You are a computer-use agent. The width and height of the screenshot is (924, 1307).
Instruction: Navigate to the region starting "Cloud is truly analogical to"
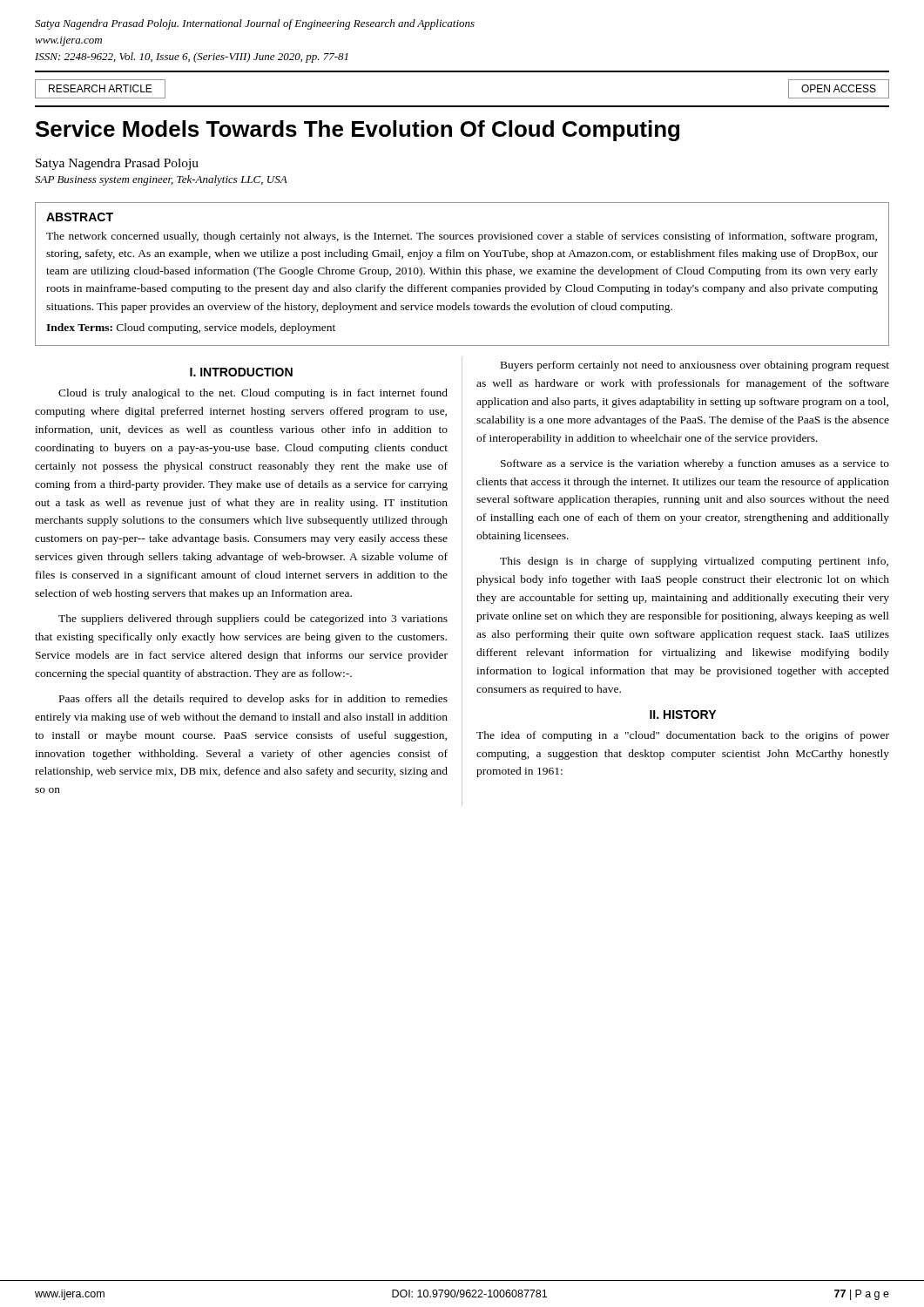(x=241, y=494)
